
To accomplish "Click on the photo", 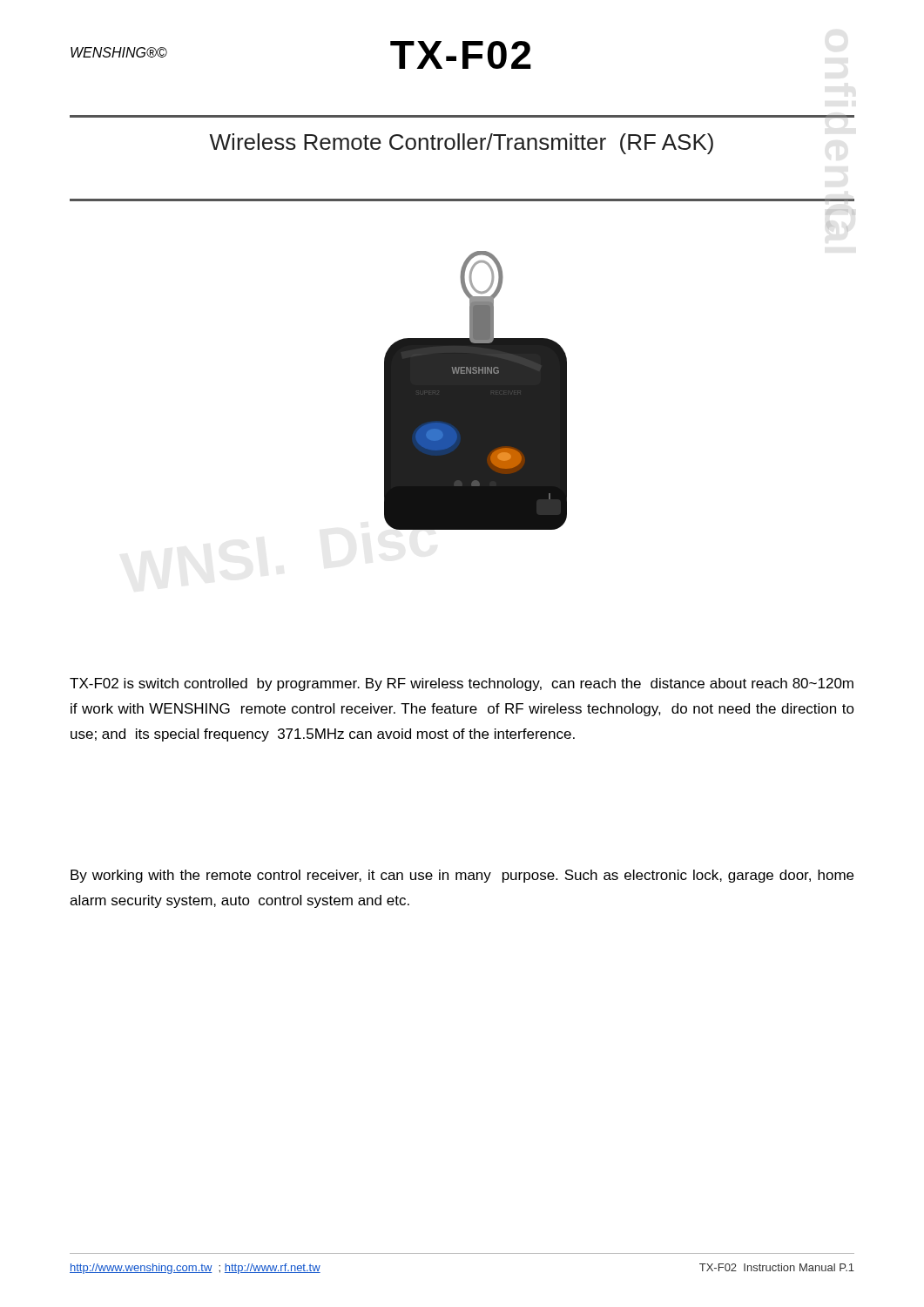I will click(x=462, y=416).
